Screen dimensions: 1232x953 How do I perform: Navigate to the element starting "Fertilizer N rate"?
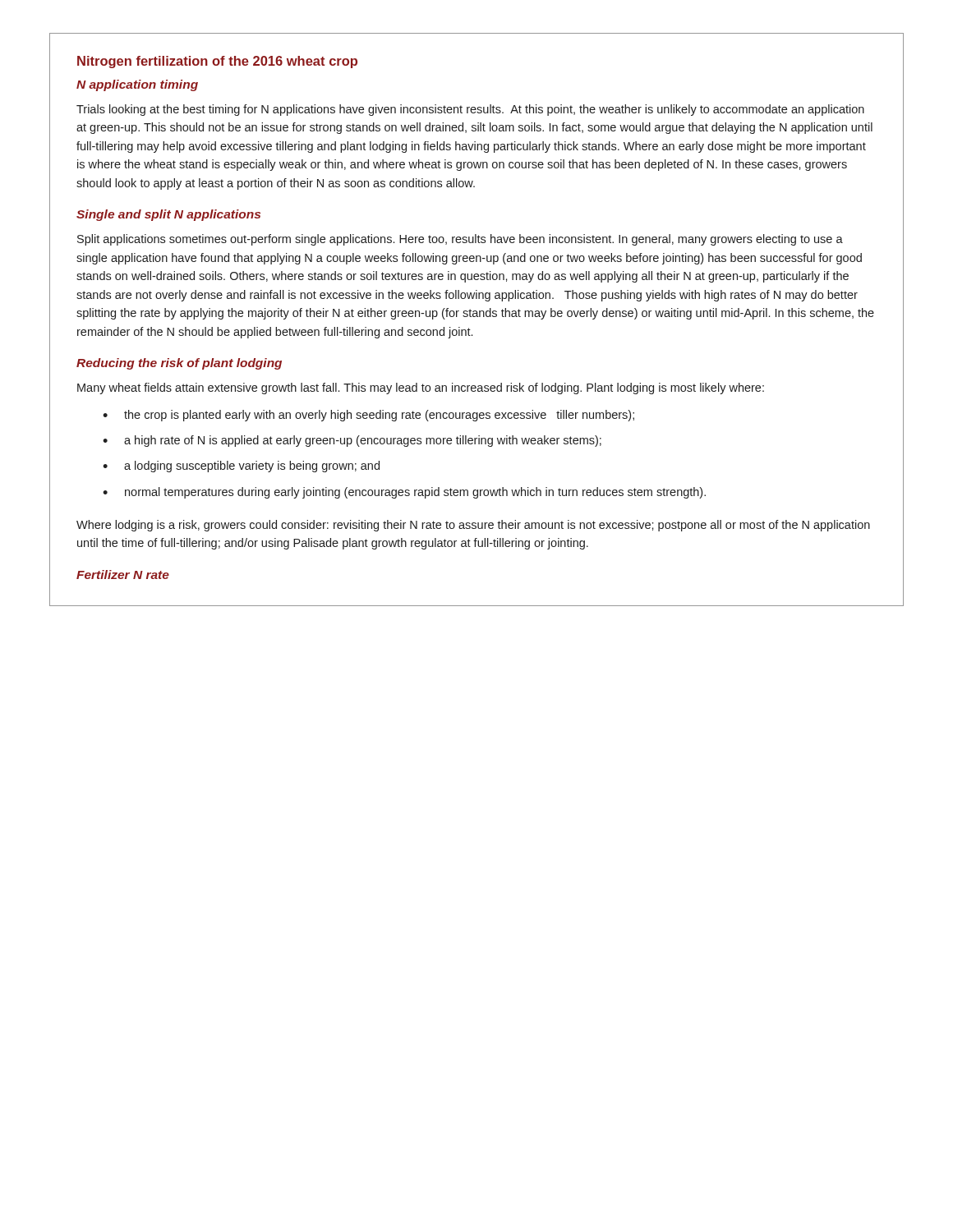point(123,575)
